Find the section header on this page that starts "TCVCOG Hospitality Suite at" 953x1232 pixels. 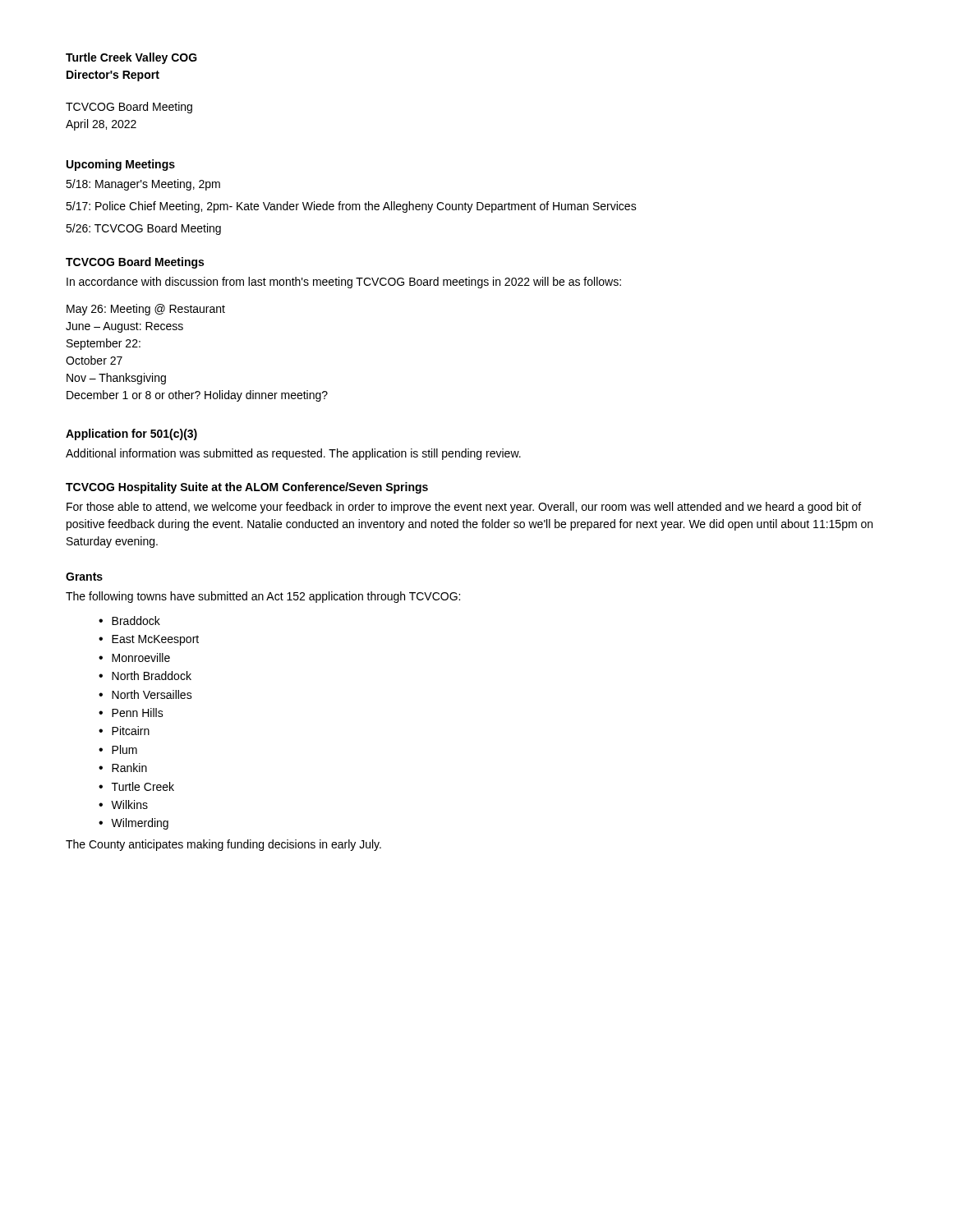247,487
